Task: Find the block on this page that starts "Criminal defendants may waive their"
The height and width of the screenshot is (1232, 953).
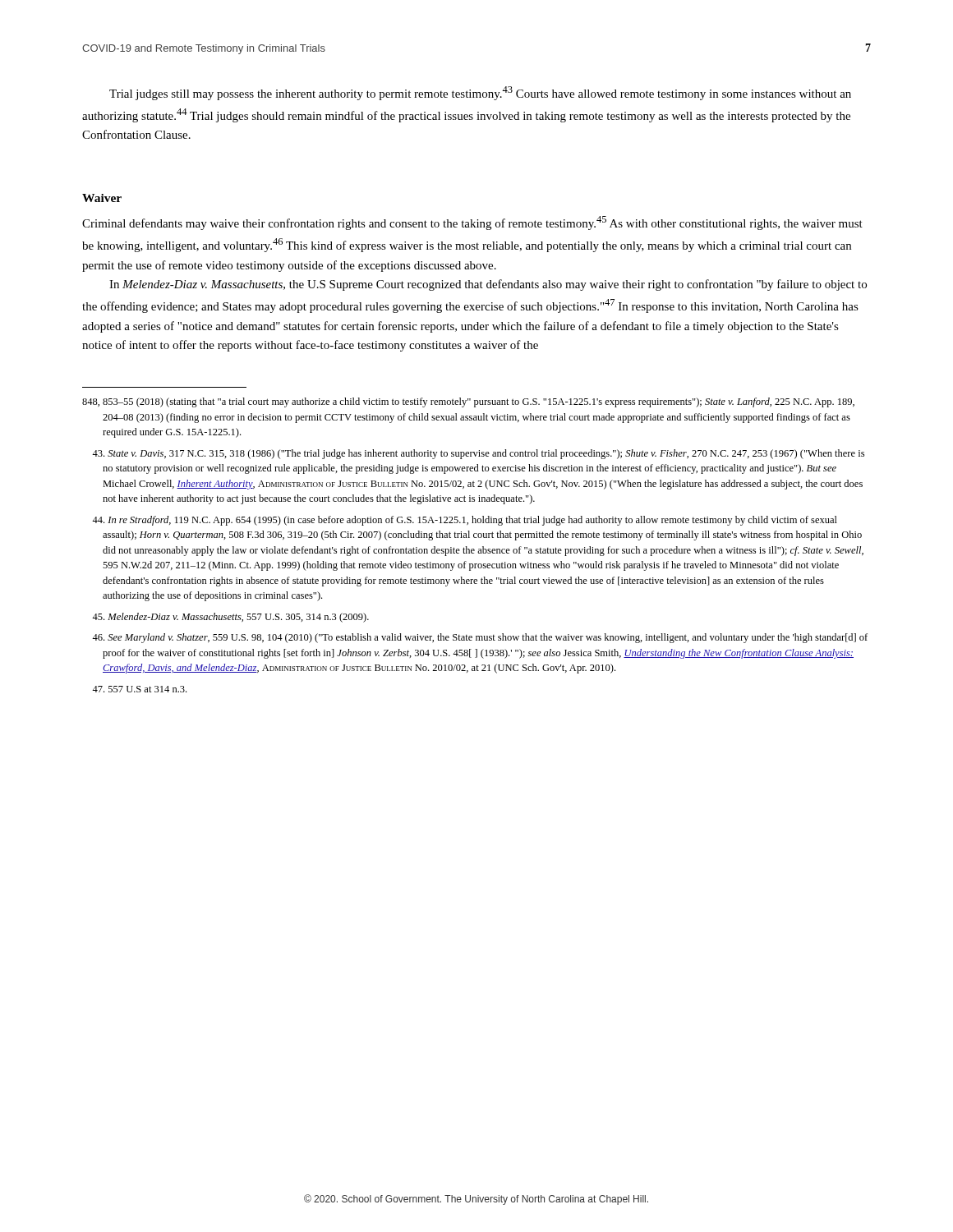Action: pyautogui.click(x=476, y=244)
